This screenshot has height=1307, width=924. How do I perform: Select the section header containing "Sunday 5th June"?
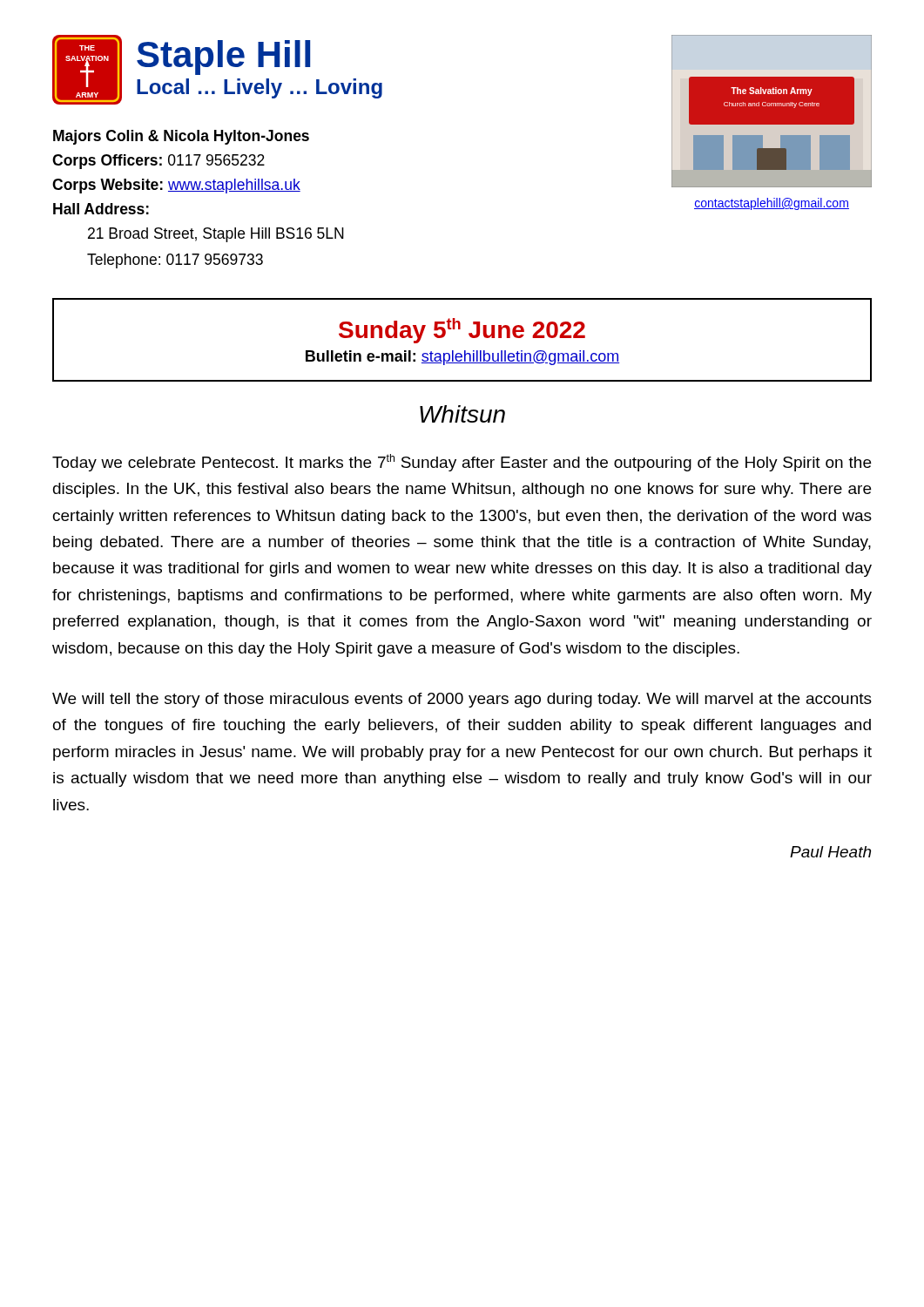pos(462,340)
